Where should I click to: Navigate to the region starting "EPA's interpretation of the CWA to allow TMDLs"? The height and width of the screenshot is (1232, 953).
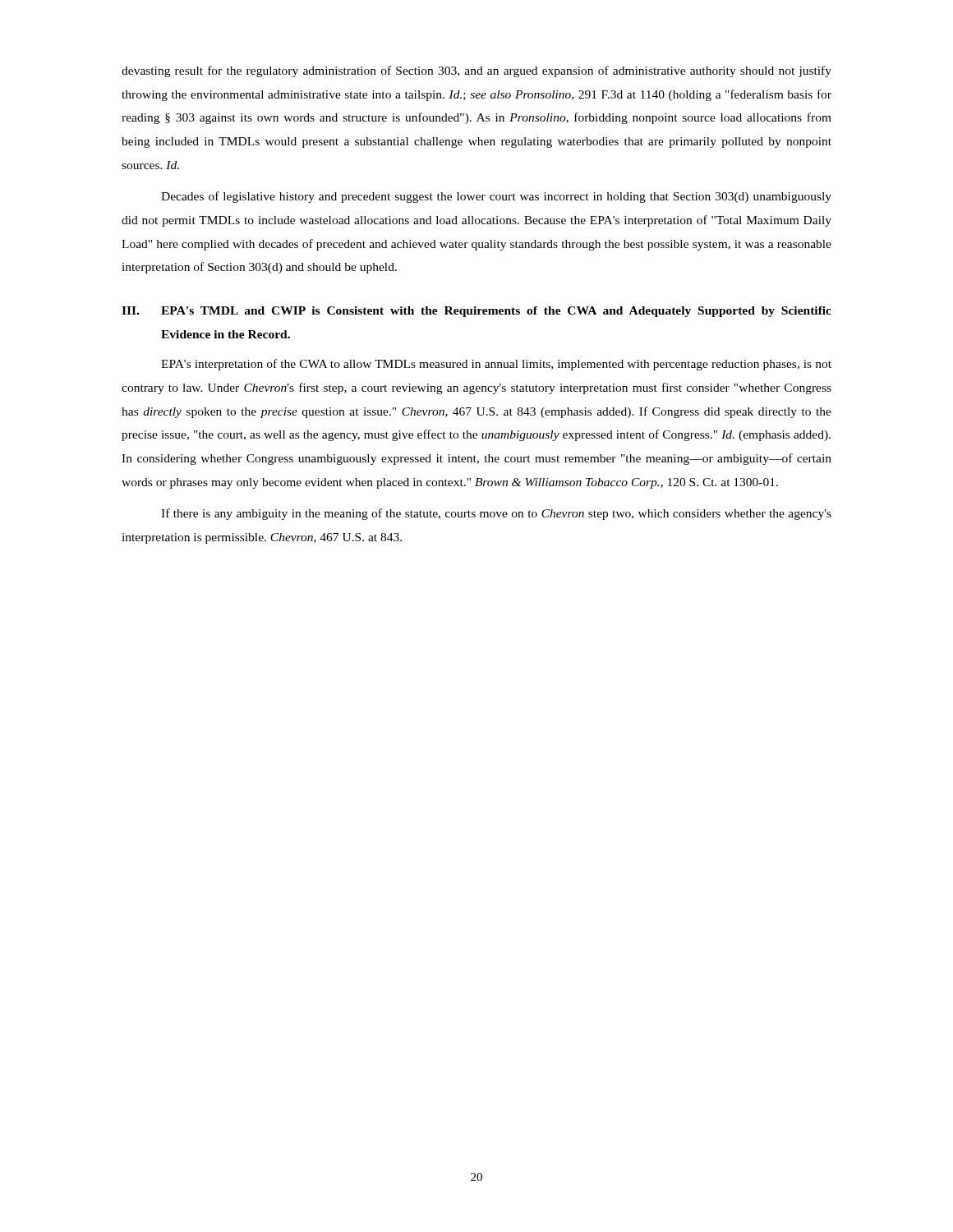476,423
